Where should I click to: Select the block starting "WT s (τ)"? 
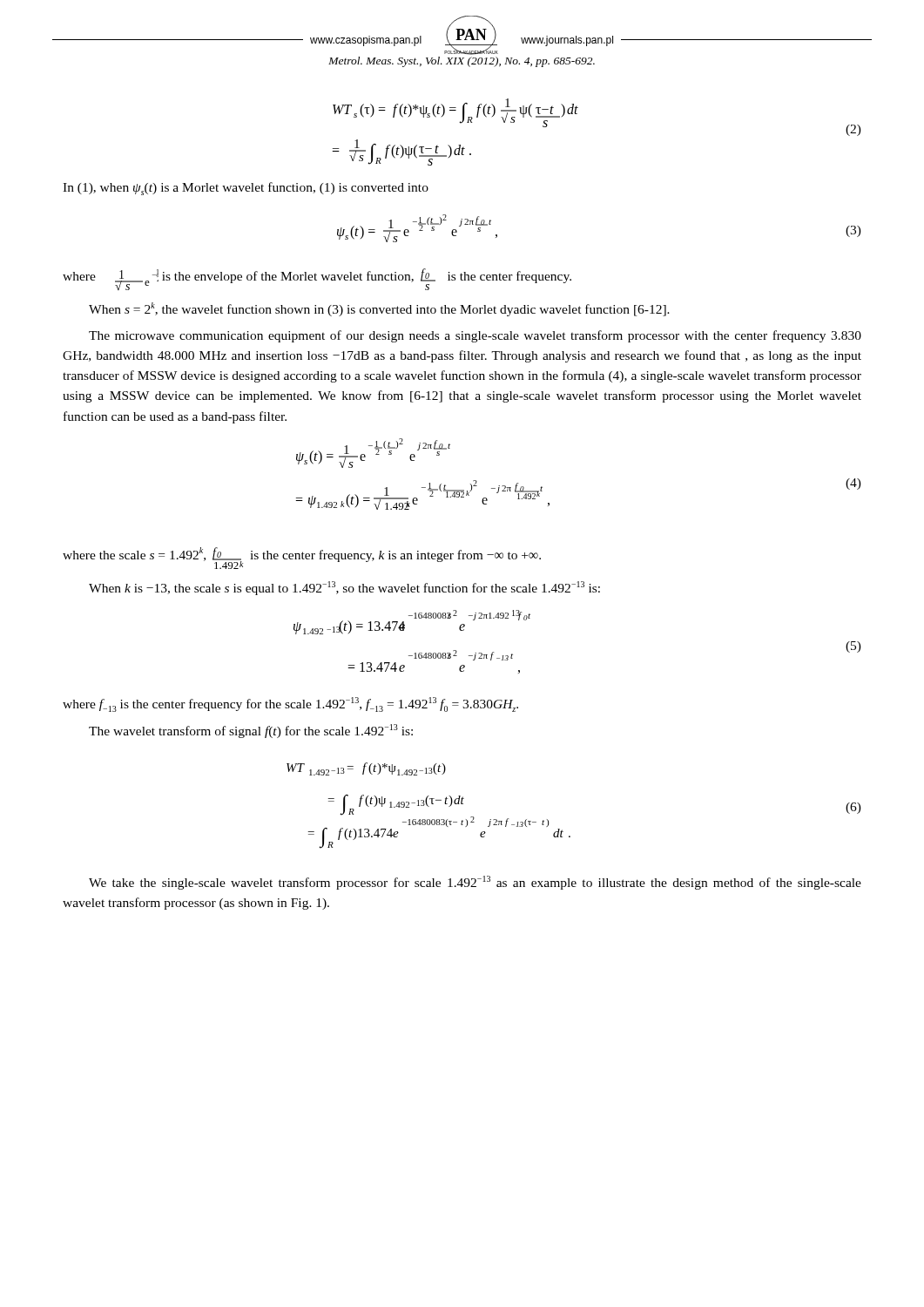pyautogui.click(x=462, y=129)
